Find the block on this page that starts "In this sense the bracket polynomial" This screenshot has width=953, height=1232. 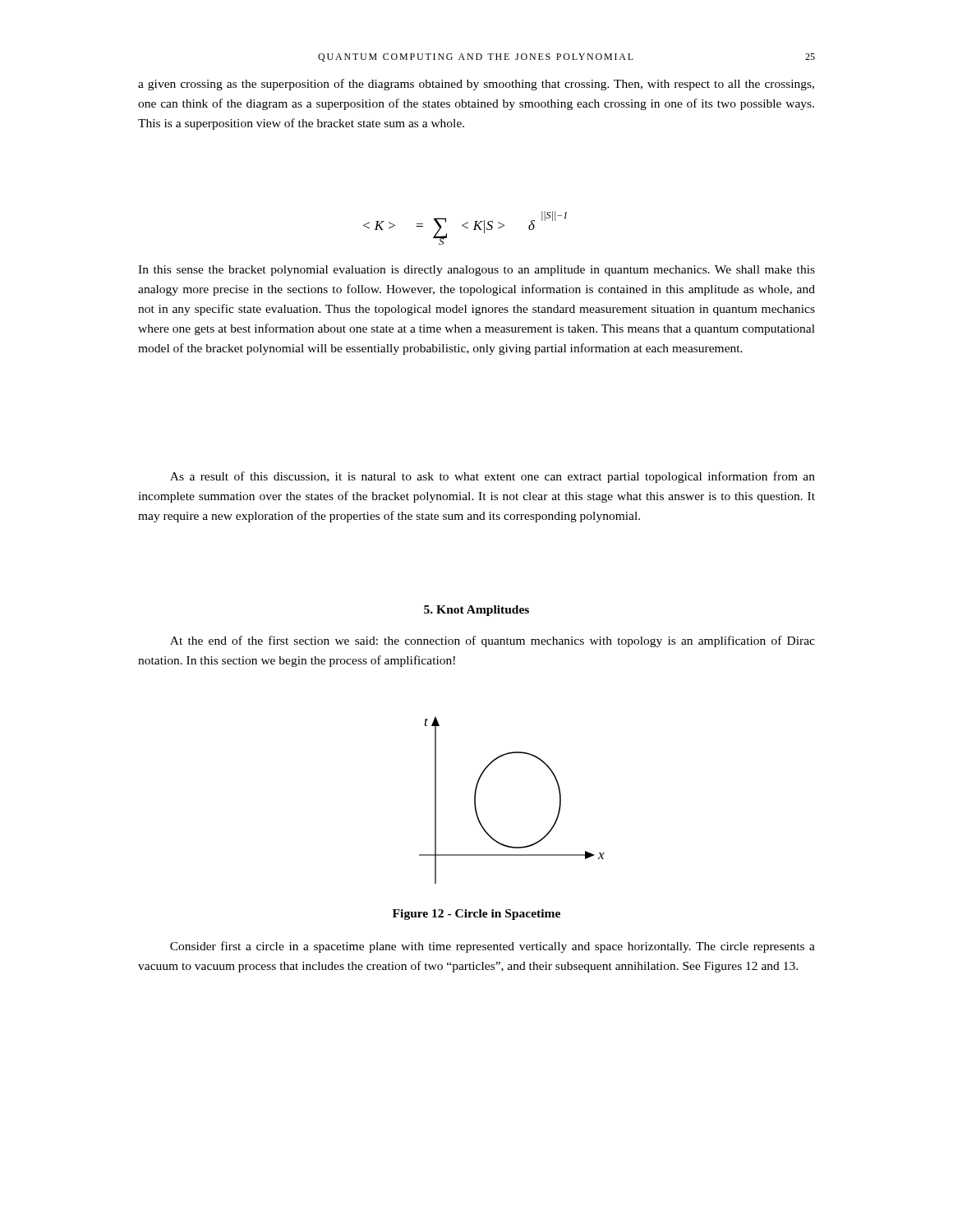point(476,308)
